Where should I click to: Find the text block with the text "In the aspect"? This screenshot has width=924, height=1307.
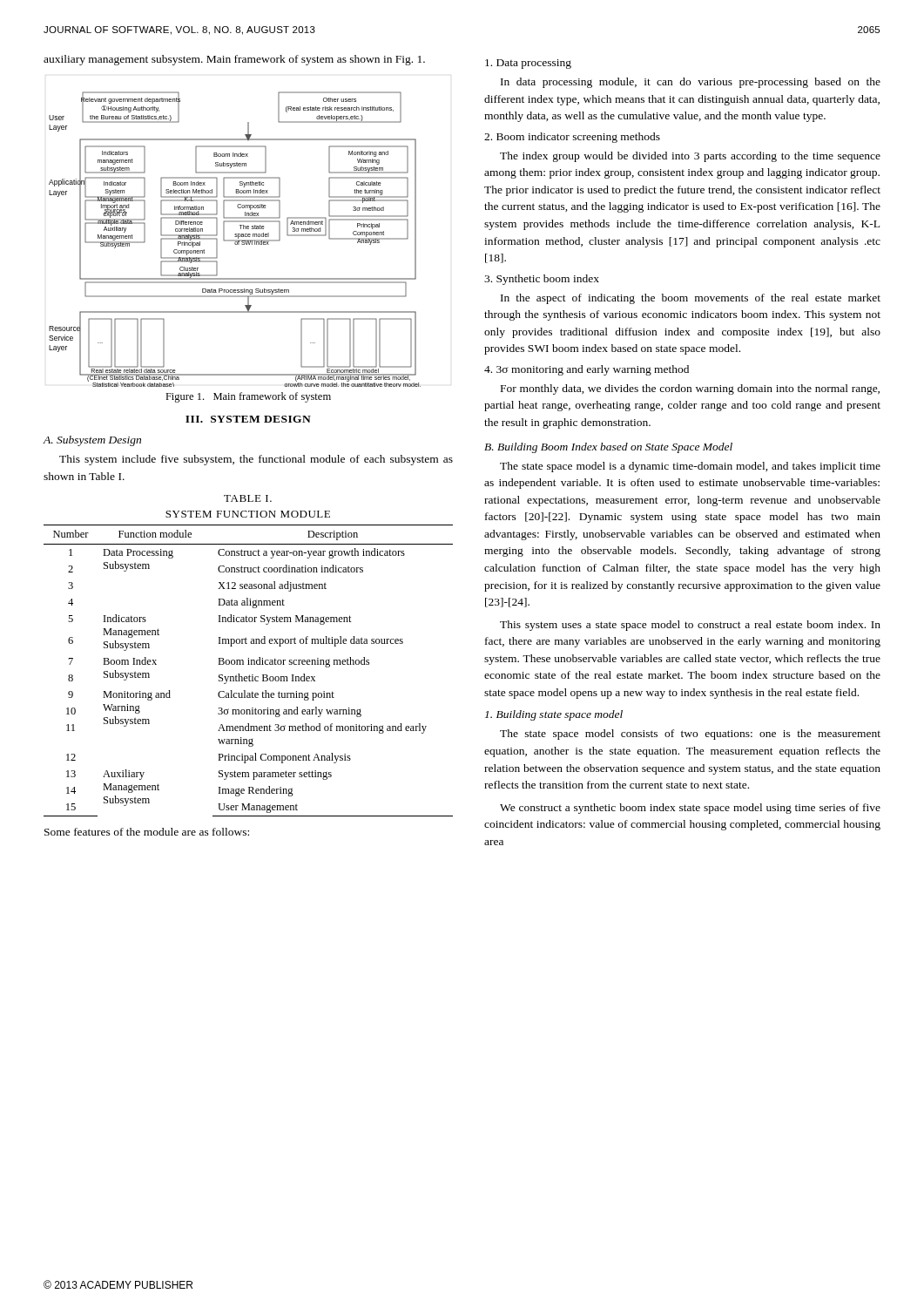pyautogui.click(x=682, y=323)
